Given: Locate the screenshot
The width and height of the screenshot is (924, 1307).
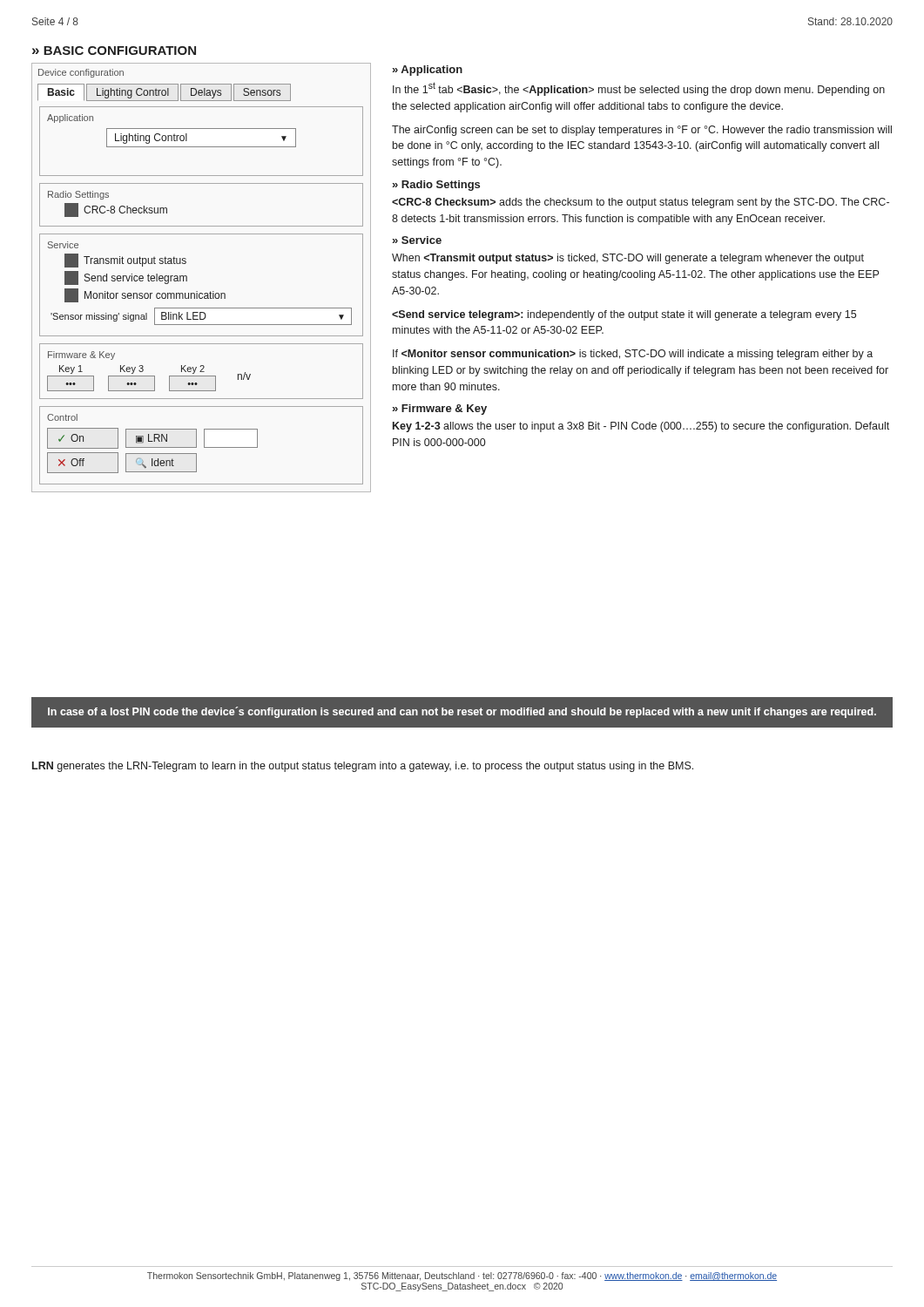Looking at the screenshot, I should tap(201, 278).
